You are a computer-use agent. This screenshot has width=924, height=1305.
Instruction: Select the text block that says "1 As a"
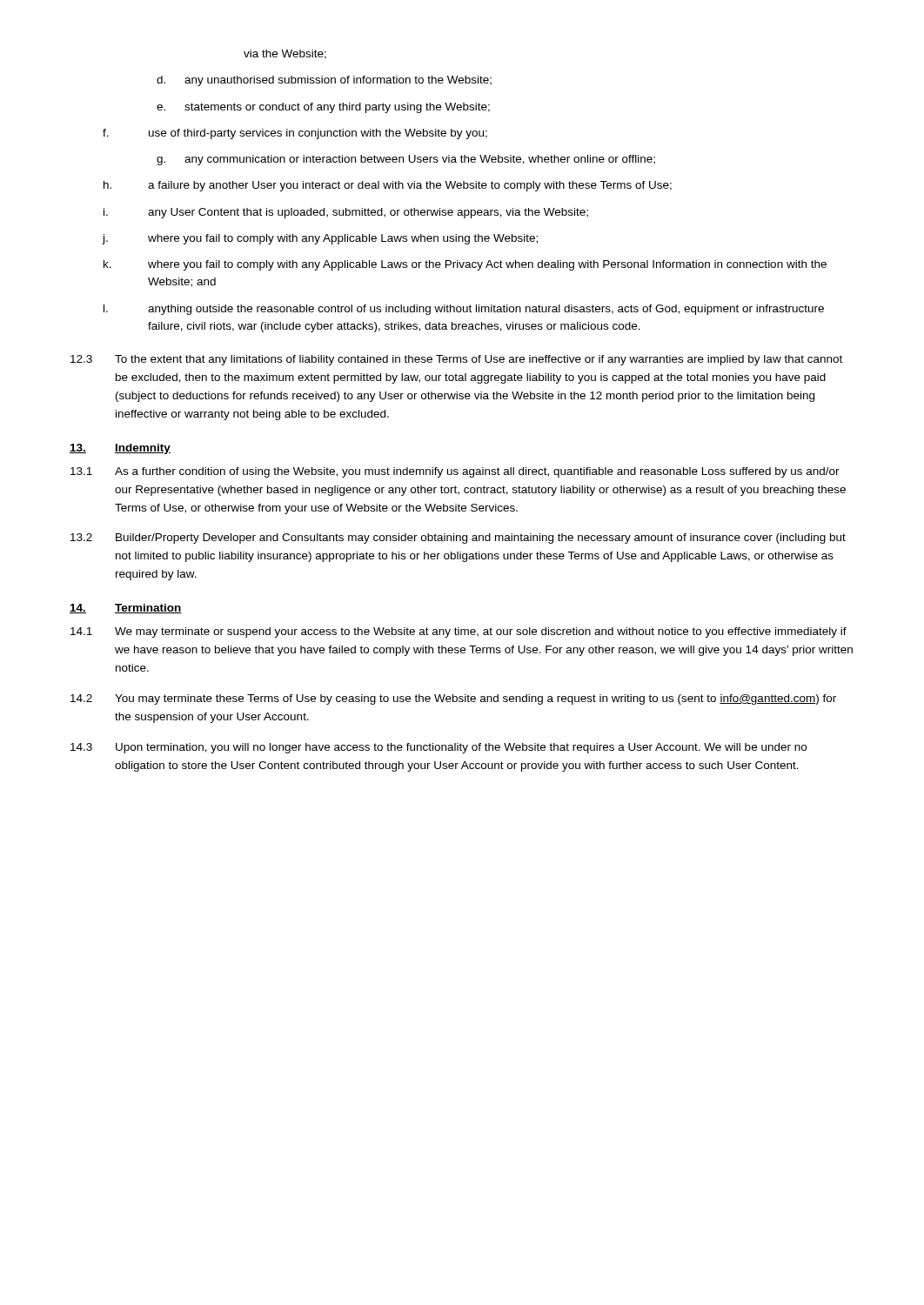(462, 490)
